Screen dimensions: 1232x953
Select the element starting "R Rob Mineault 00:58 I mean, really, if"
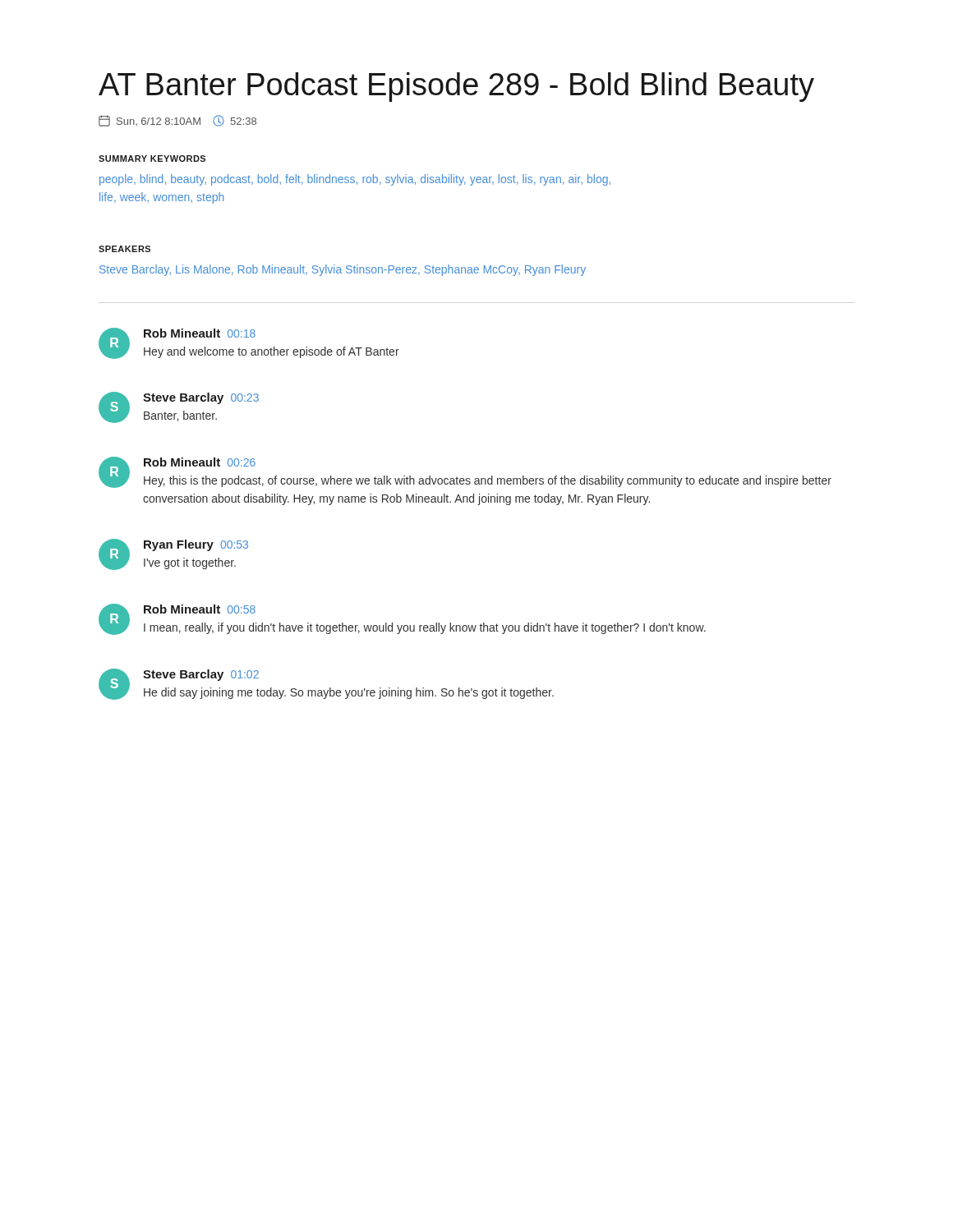(x=476, y=620)
